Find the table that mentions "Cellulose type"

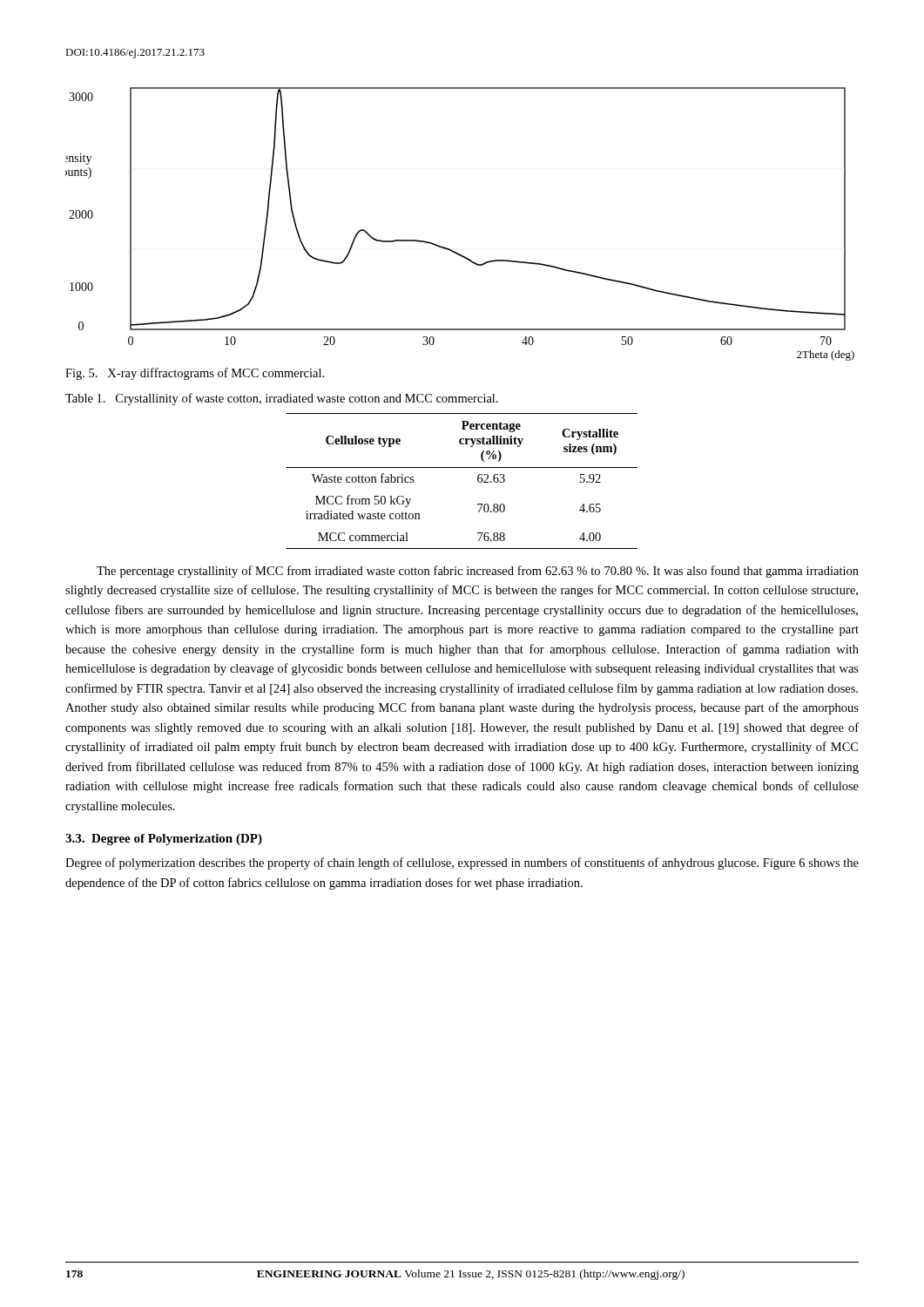tap(462, 481)
